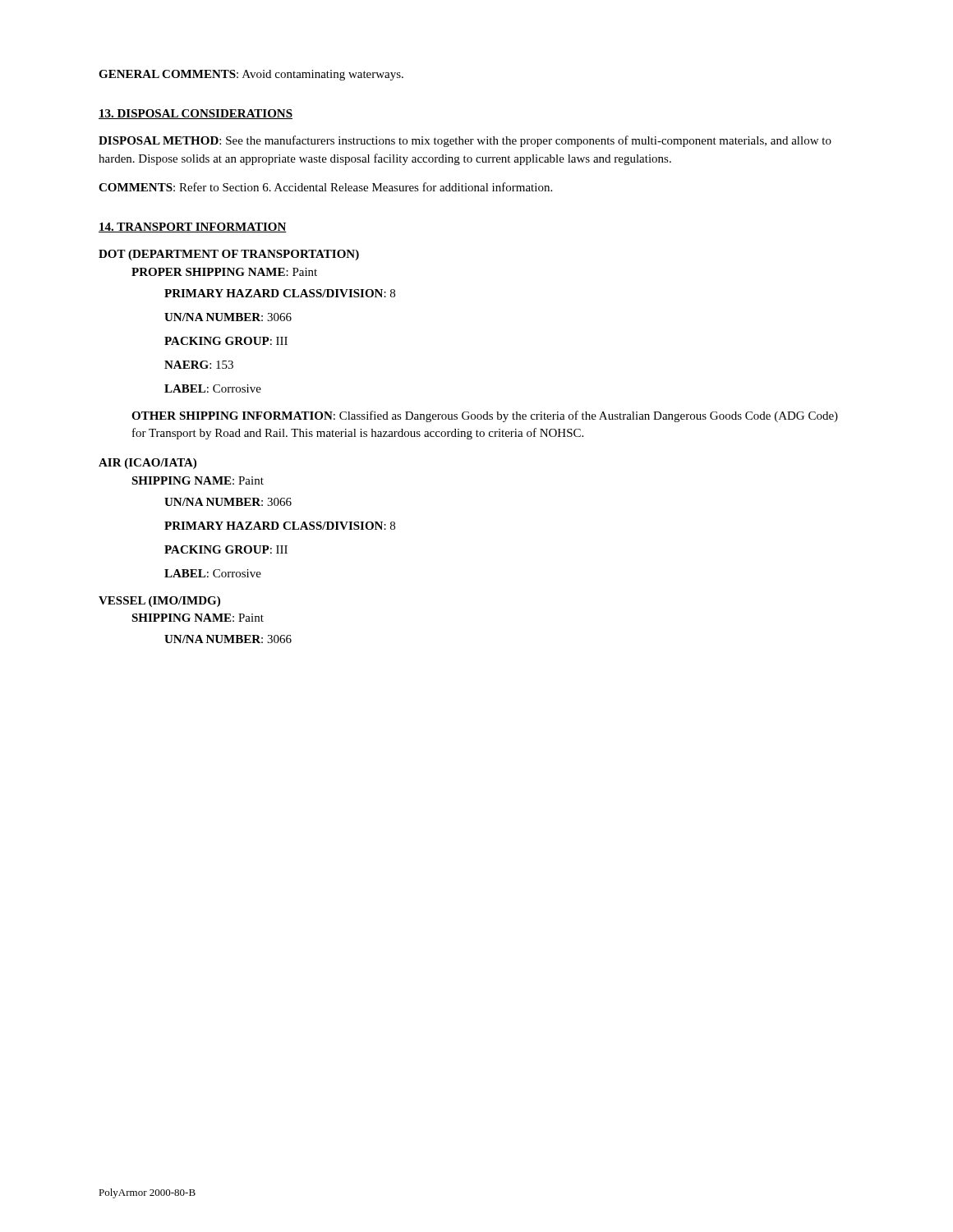Point to the block starting "GENERAL COMMENTS: Avoid"
Screen dimensions: 1232x953
coord(251,74)
